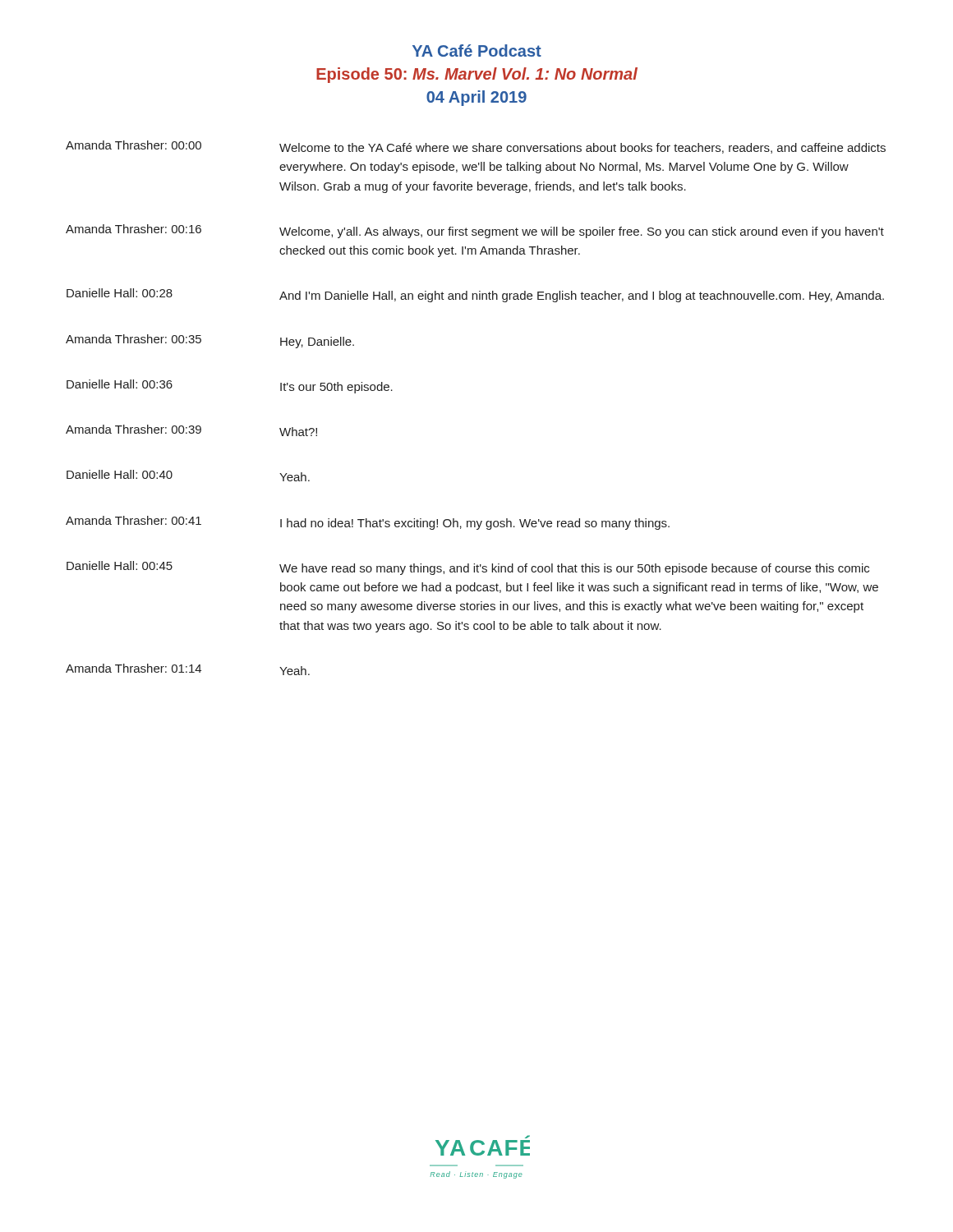Select the text starting "Amanda Thrasher: 01:14 Yeah."
The width and height of the screenshot is (953, 1232).
[x=188, y=671]
